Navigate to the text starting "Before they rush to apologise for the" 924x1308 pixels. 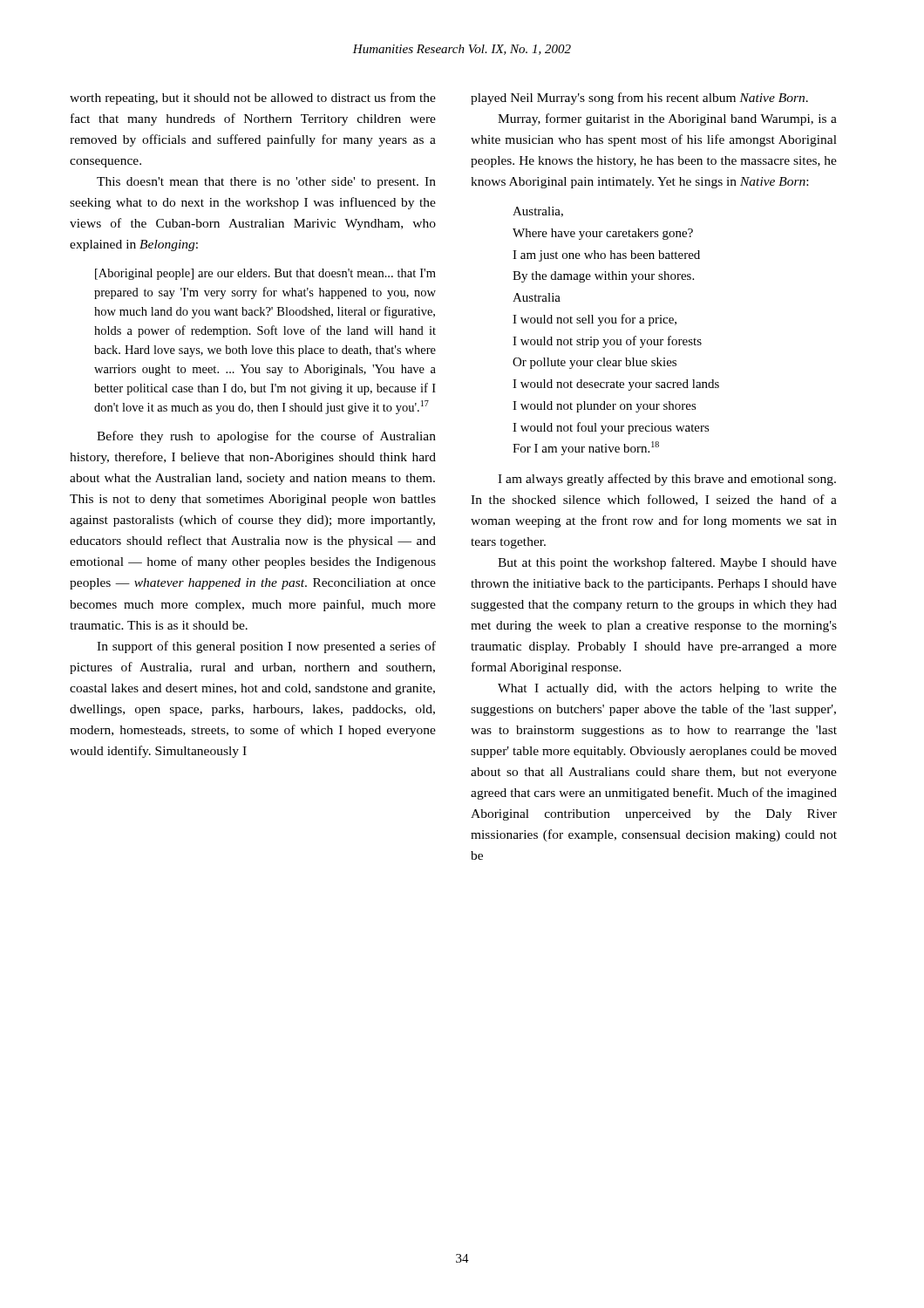pos(253,593)
